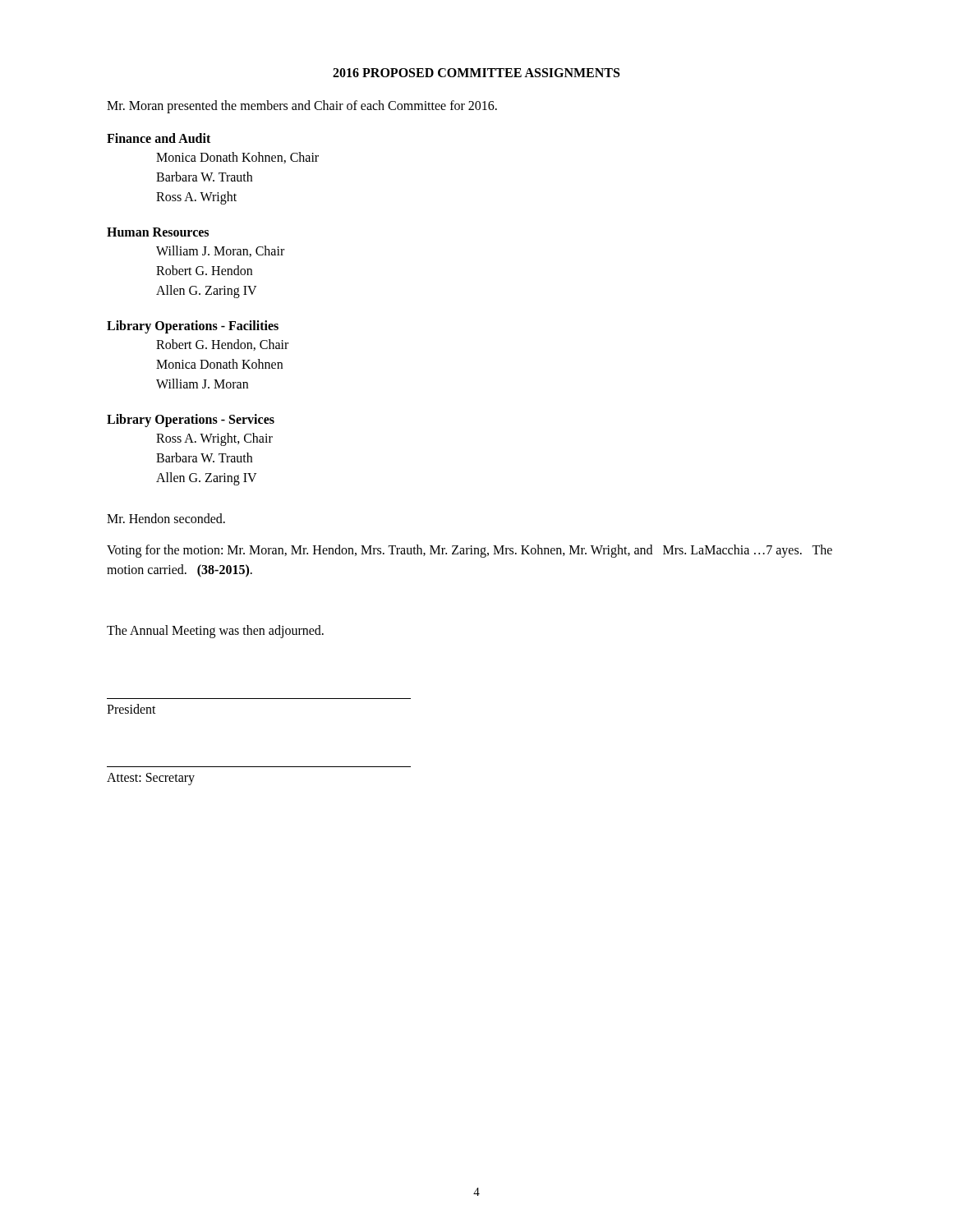Navigate to the passage starting "Finance and Audit"
Screen dimensions: 1232x953
[159, 138]
